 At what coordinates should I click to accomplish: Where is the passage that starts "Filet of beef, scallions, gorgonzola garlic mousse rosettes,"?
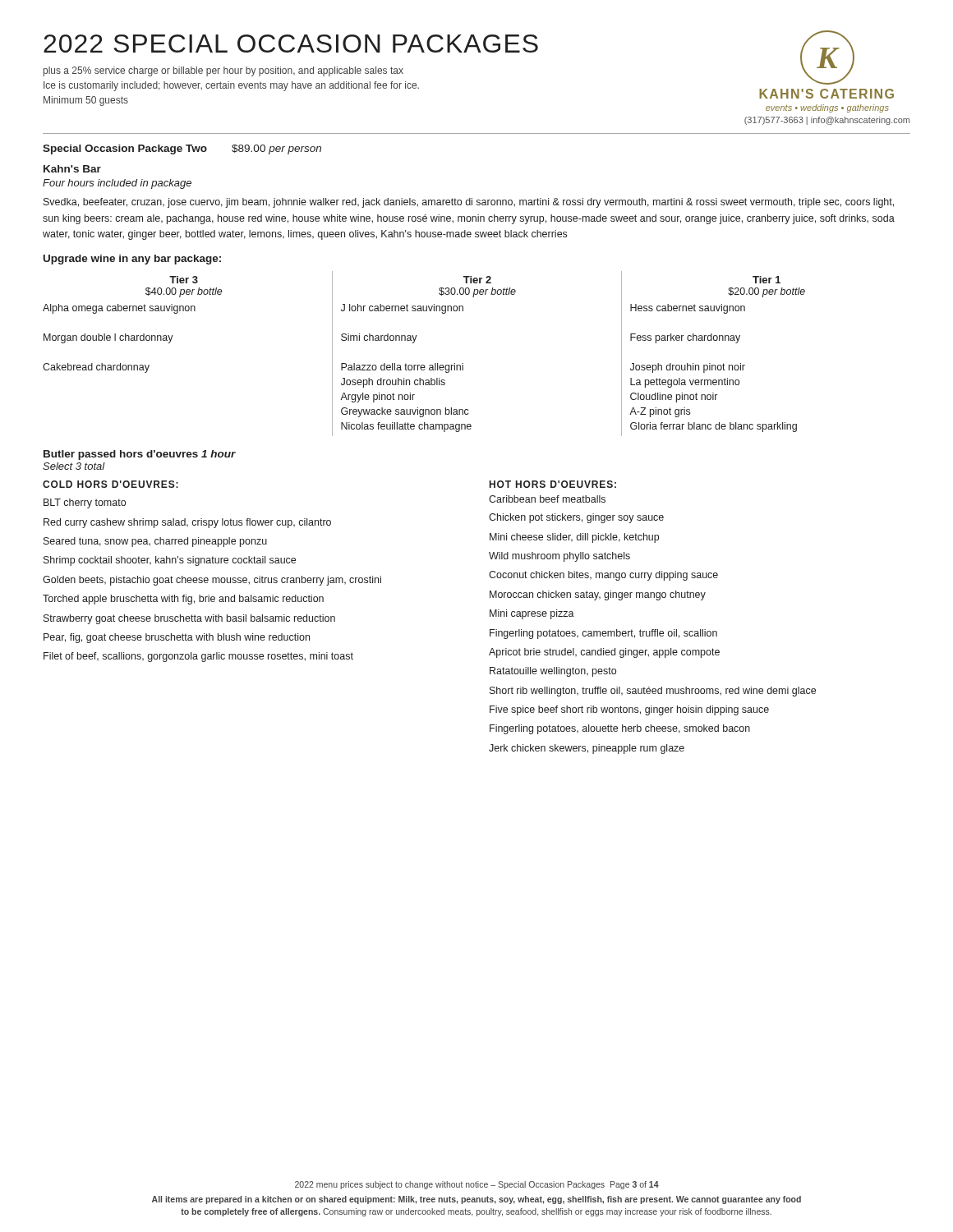[253, 657]
